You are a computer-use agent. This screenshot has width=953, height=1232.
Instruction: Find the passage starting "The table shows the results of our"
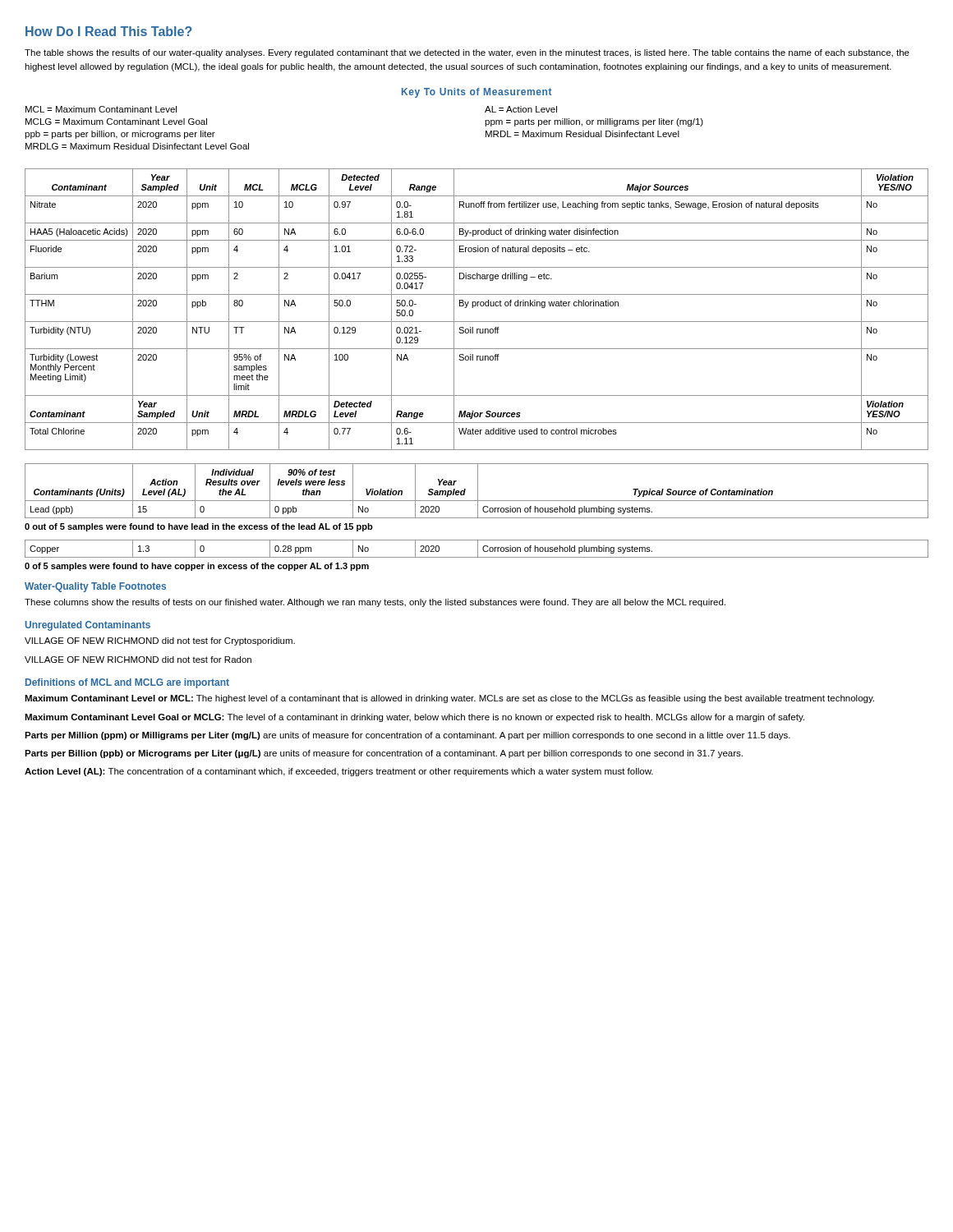pyautogui.click(x=467, y=60)
